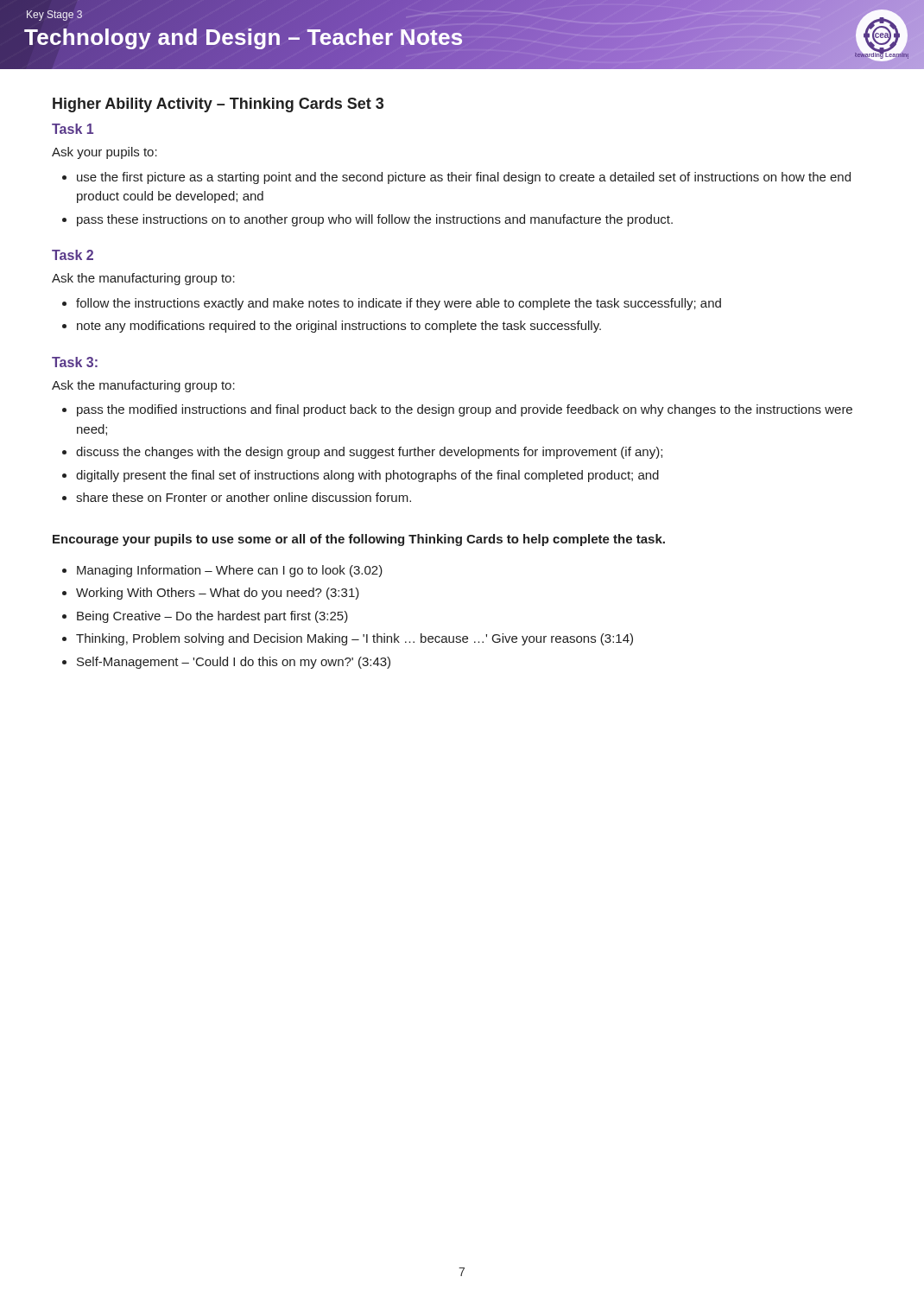Locate the list item containing "note any modifications required to"
The height and width of the screenshot is (1296, 924).
click(x=339, y=325)
